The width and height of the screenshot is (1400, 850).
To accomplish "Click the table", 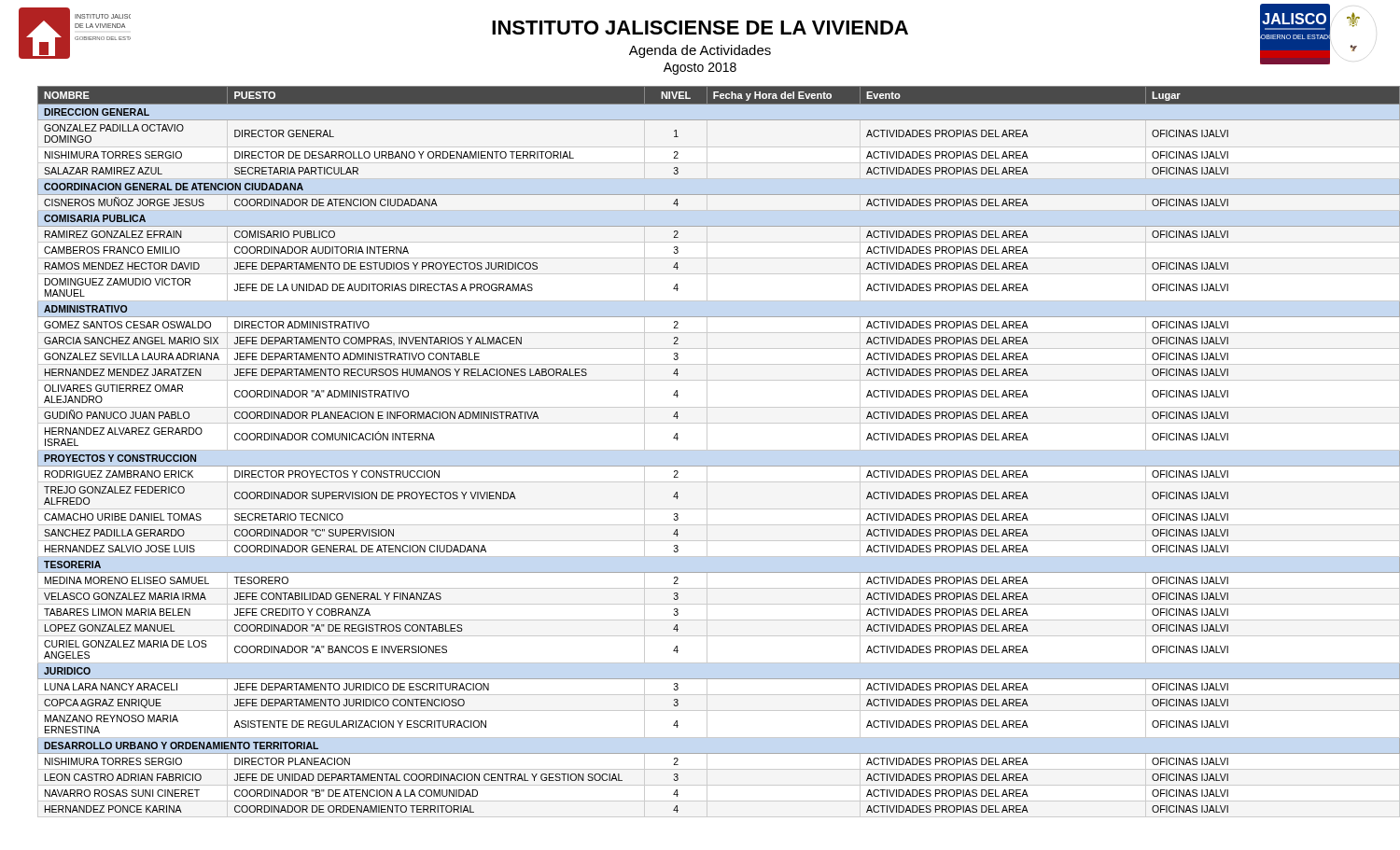I will 700,452.
